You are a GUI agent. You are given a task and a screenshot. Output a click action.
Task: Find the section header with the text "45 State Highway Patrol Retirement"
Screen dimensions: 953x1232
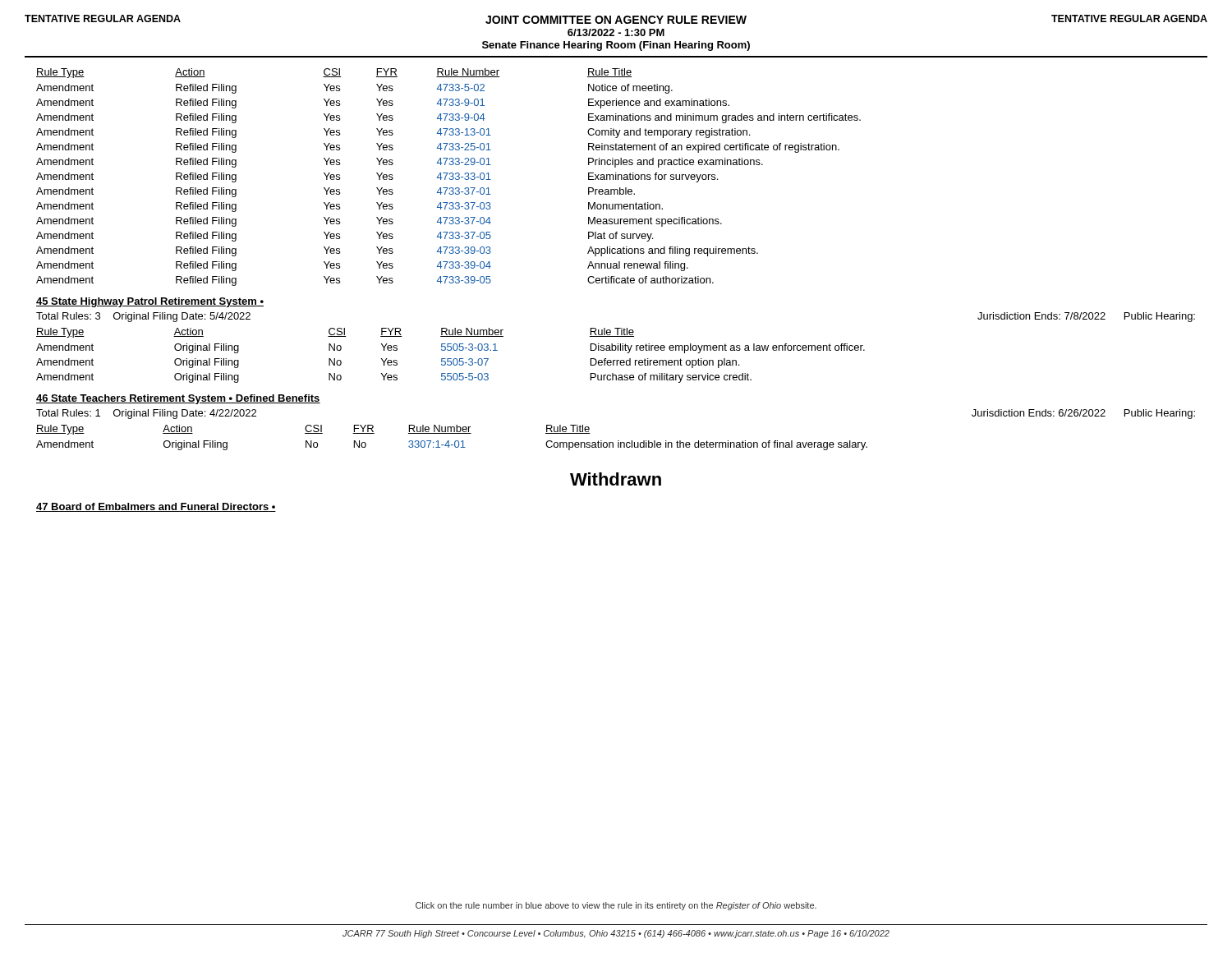tap(150, 301)
